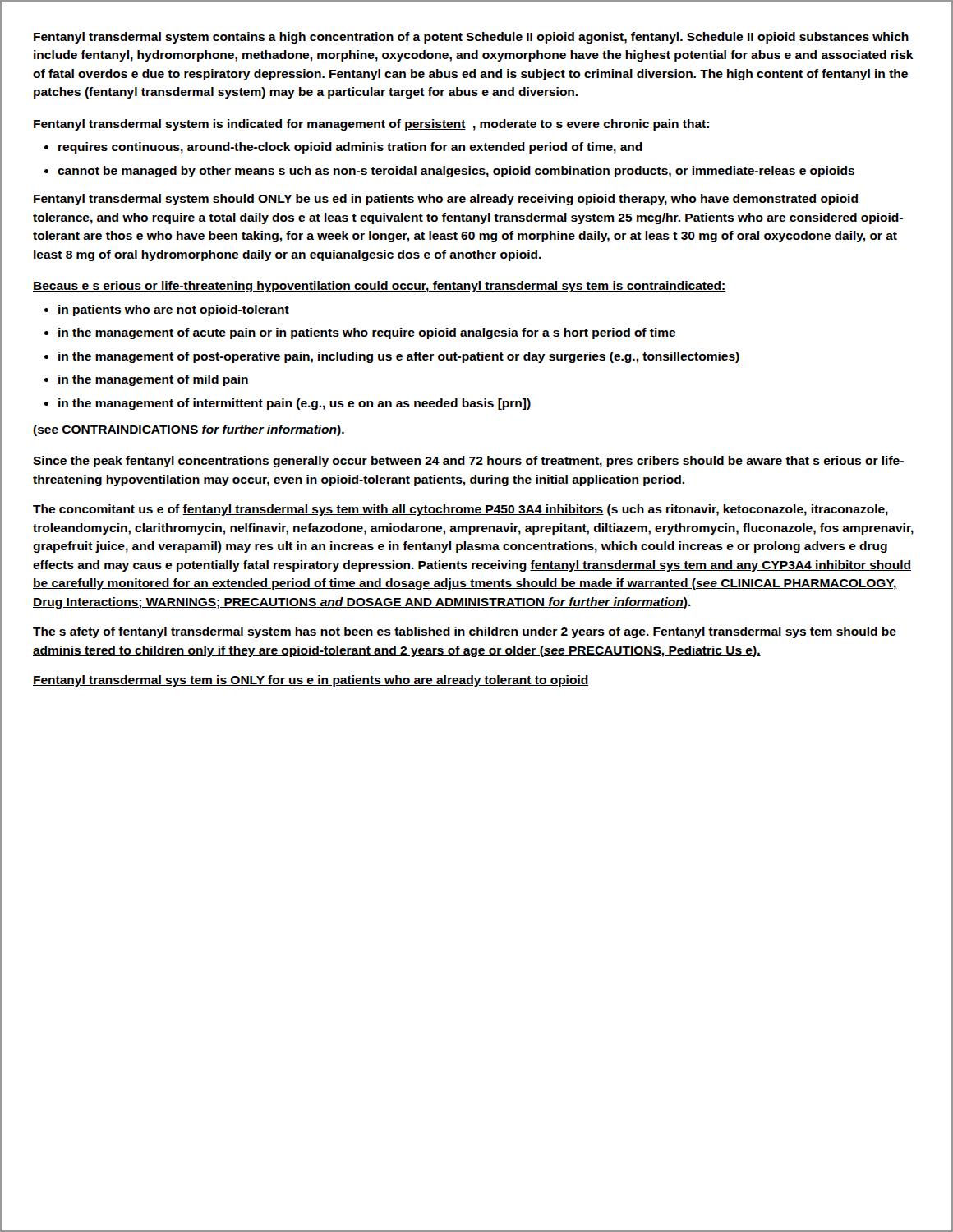953x1232 pixels.
Task: Find the text block starting "in the management of post-operative"
Action: click(x=399, y=356)
